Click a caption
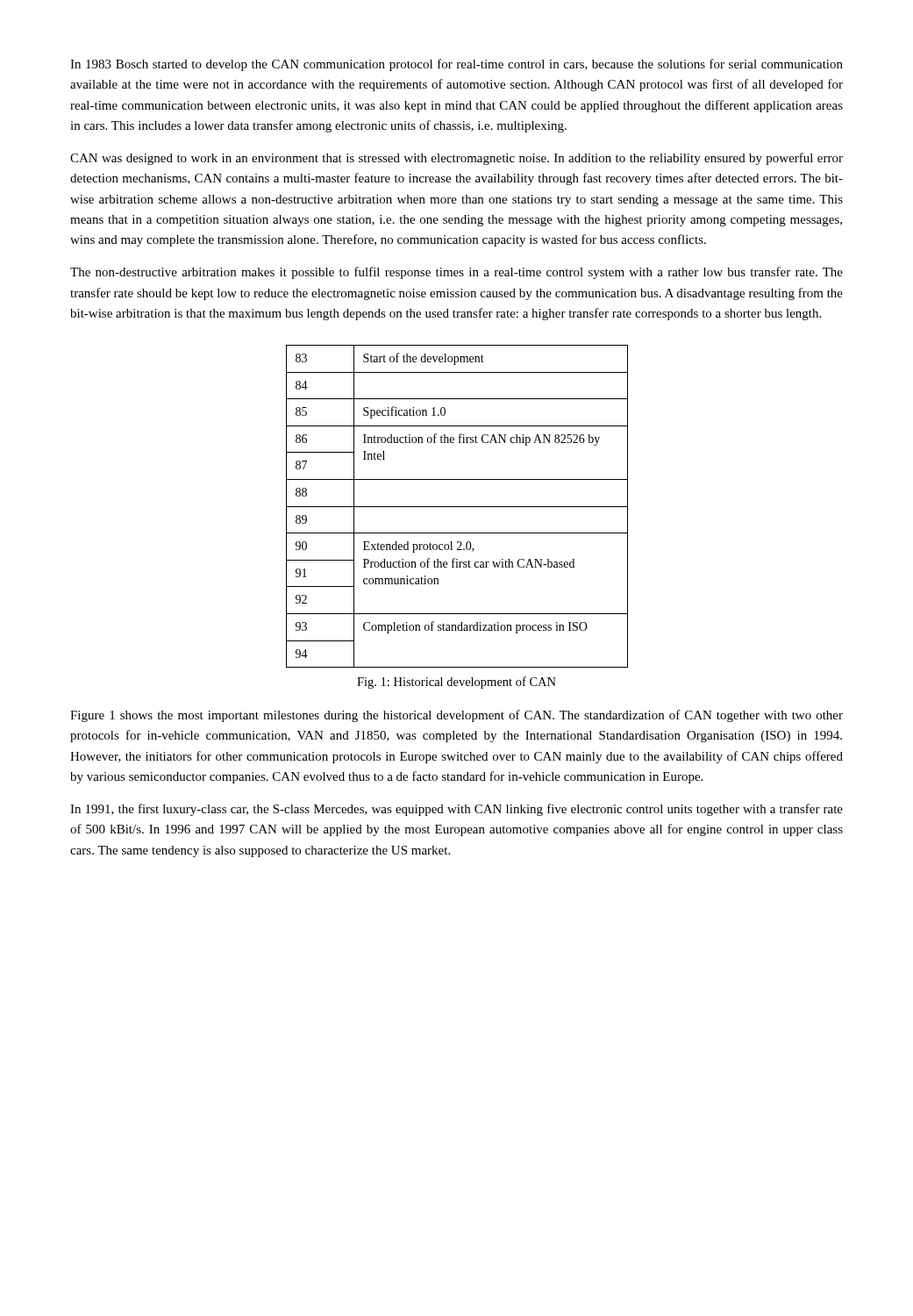This screenshot has height=1316, width=913. (x=456, y=682)
